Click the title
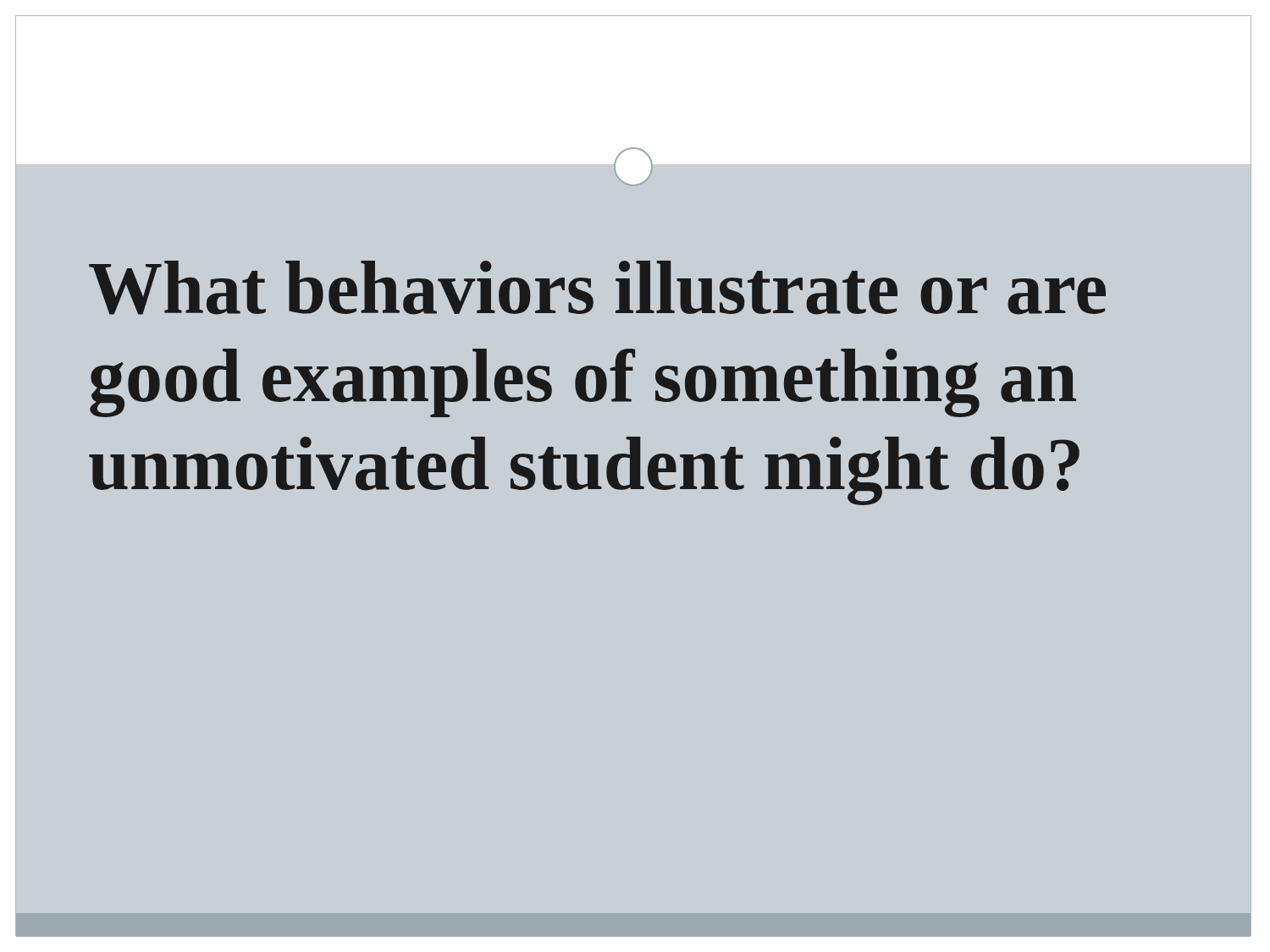 [x=643, y=376]
